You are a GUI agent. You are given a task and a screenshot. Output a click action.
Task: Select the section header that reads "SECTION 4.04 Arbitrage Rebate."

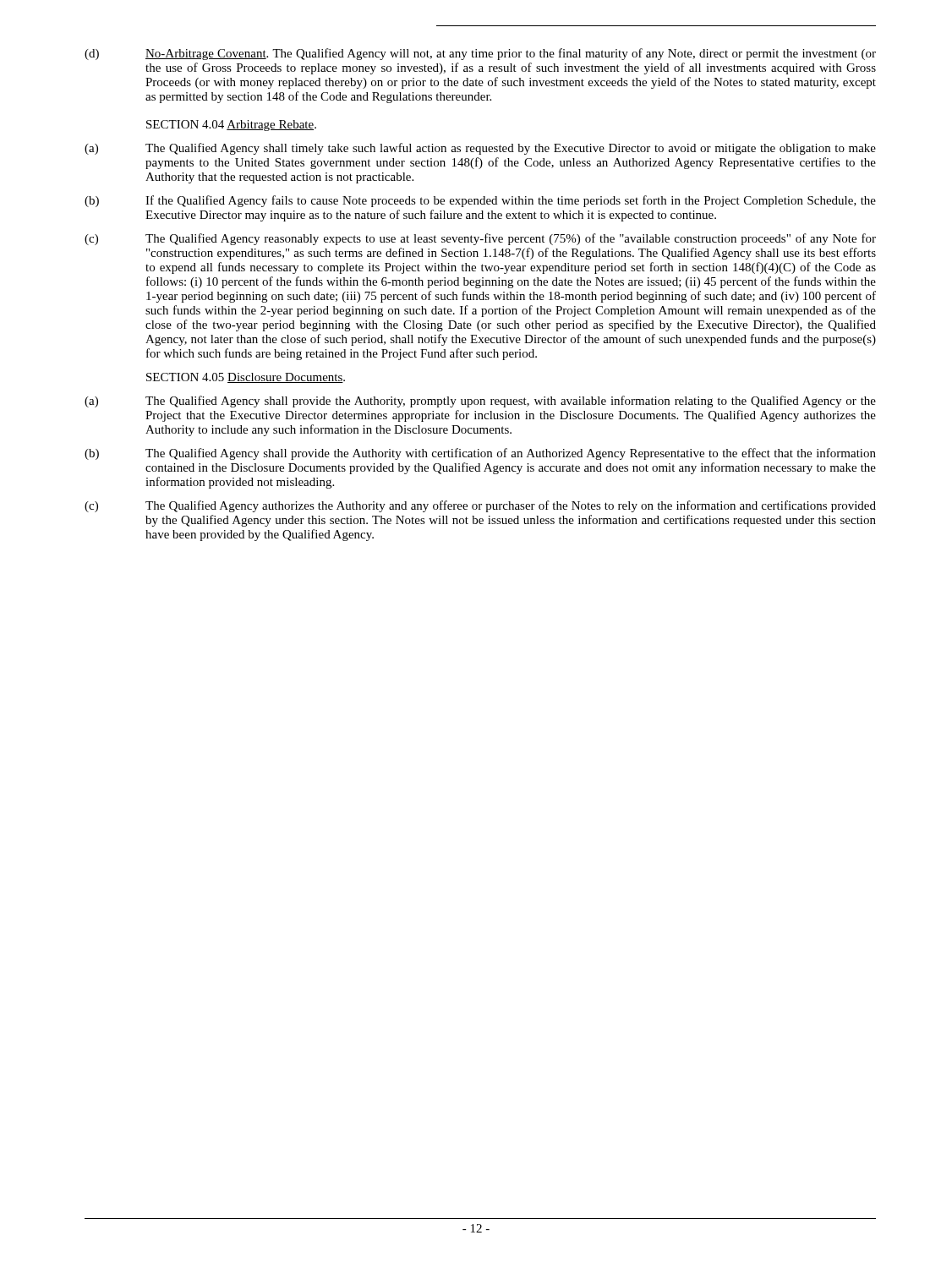[x=231, y=124]
